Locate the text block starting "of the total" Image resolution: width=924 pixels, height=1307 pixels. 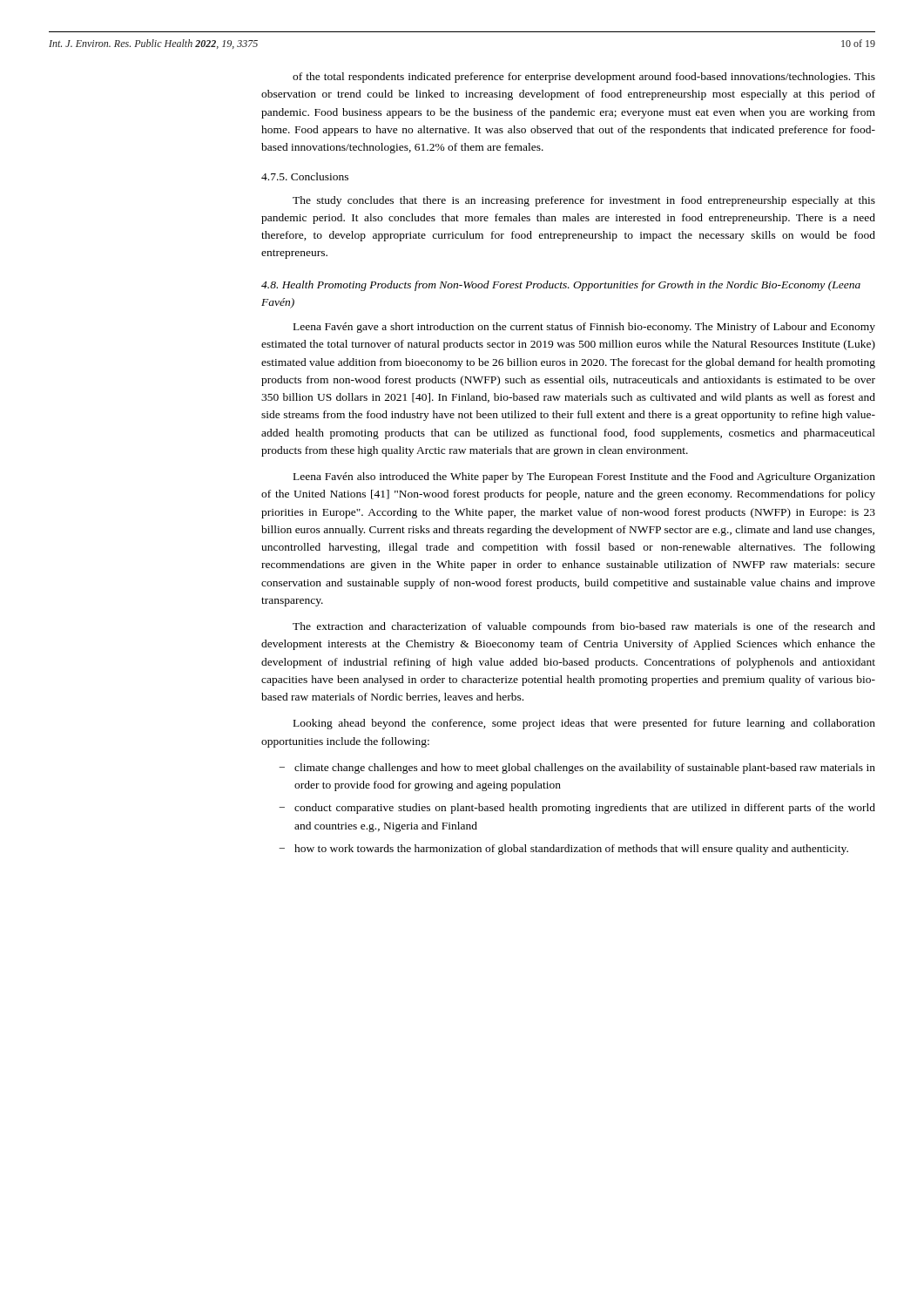568,112
